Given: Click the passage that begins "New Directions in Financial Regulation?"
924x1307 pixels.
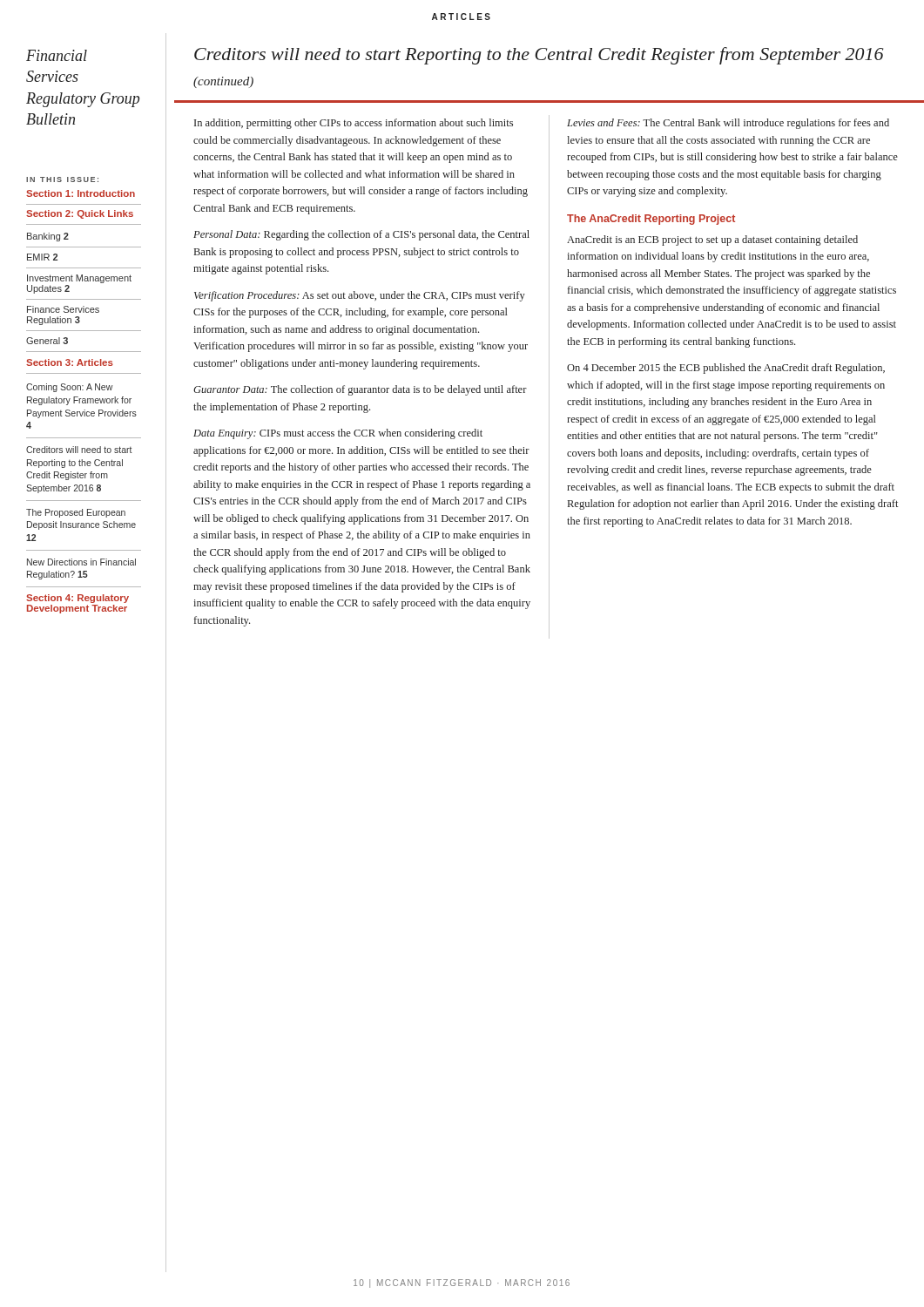Looking at the screenshot, I should [x=81, y=568].
